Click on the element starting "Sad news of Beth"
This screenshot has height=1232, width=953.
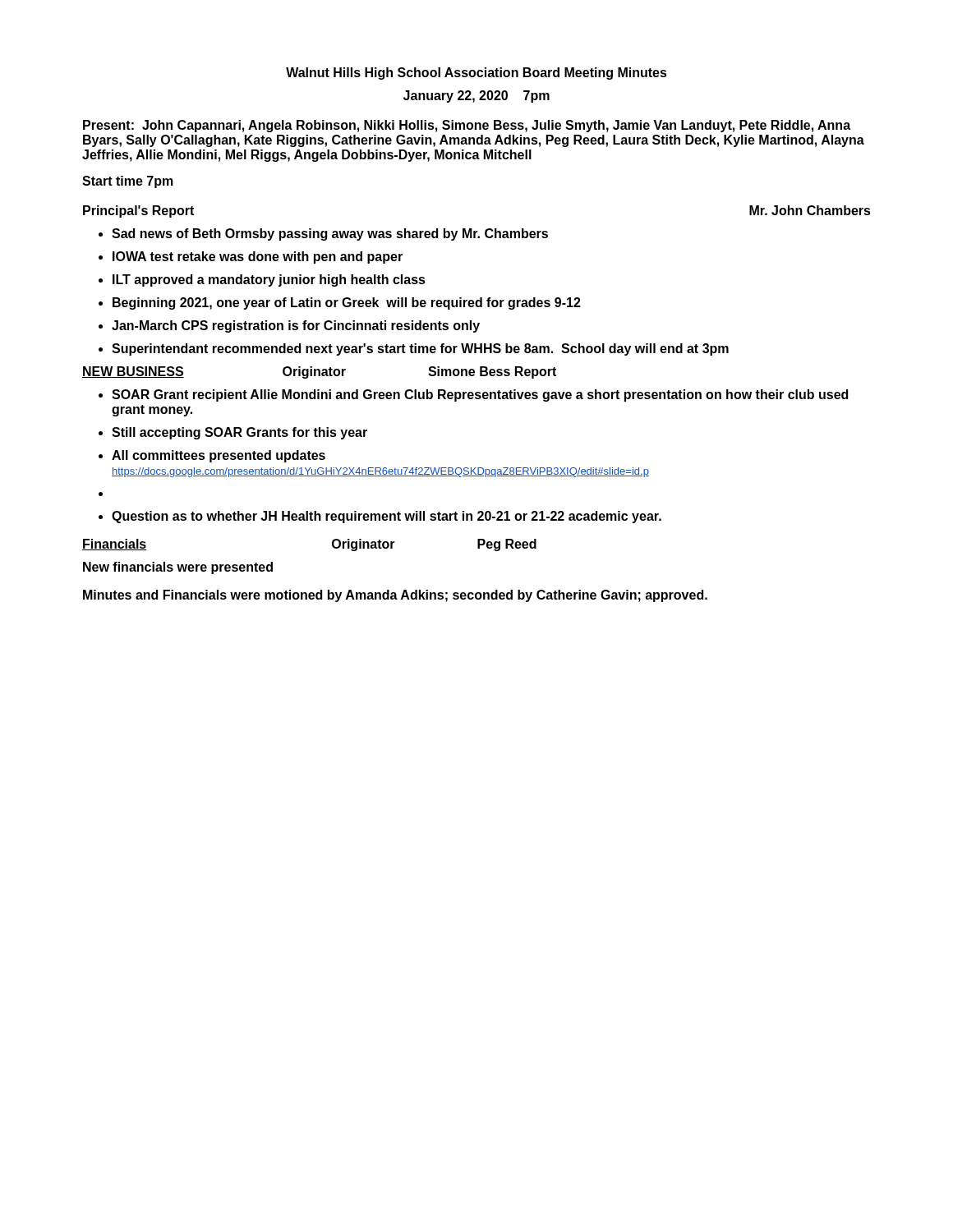476,234
